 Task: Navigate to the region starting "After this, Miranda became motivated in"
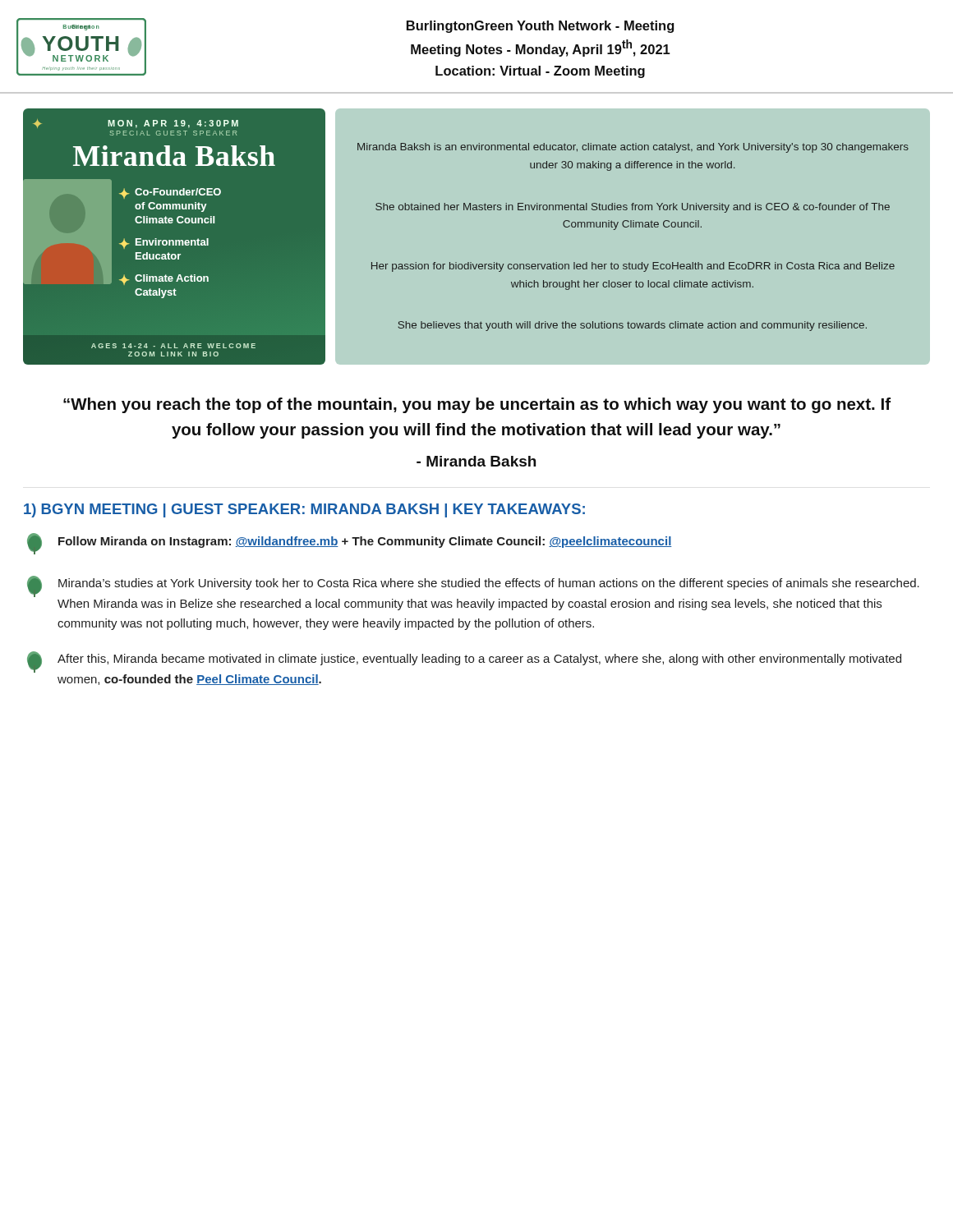pyautogui.click(x=476, y=669)
